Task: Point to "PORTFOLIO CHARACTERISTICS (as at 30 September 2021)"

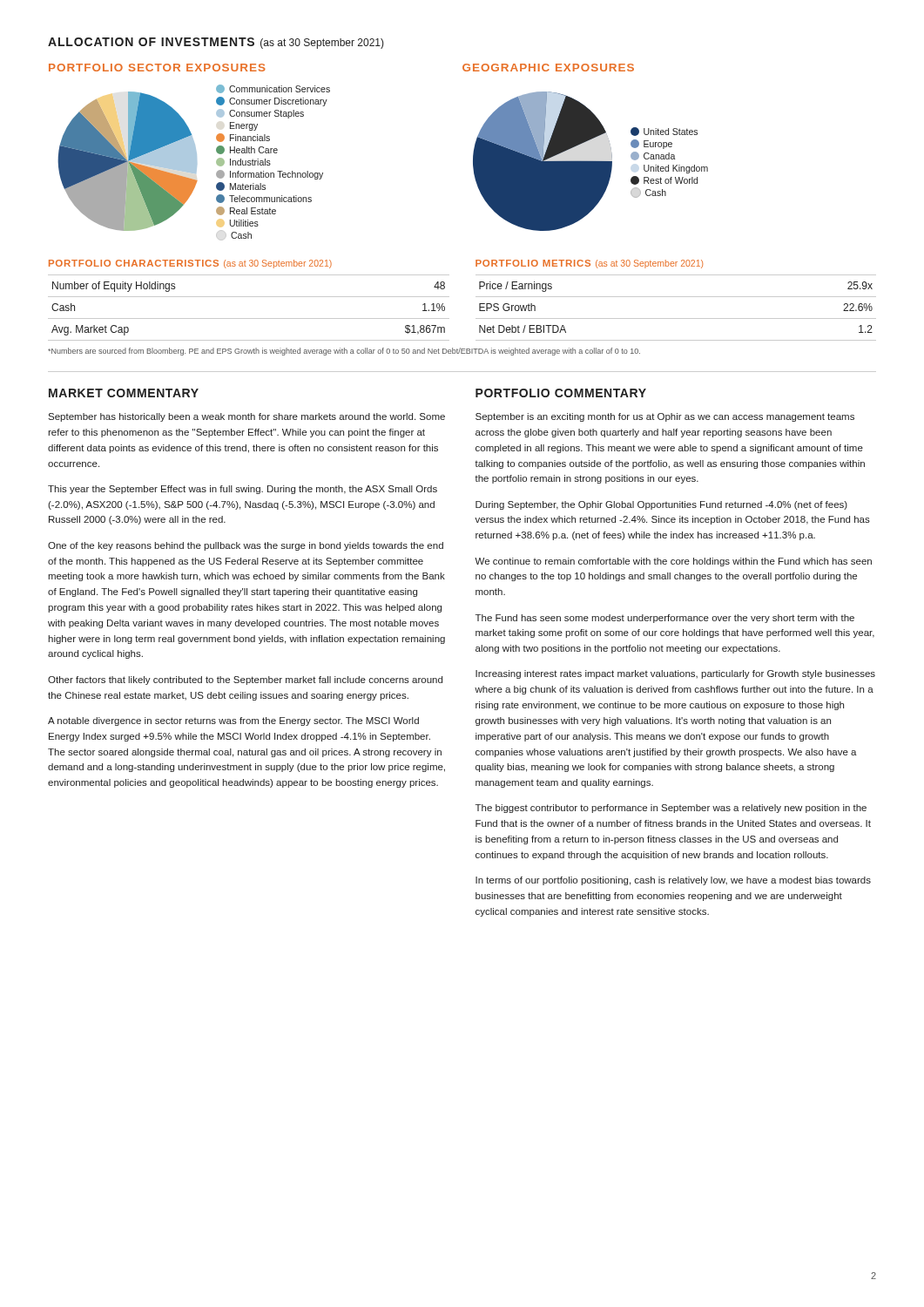Action: (x=190, y=263)
